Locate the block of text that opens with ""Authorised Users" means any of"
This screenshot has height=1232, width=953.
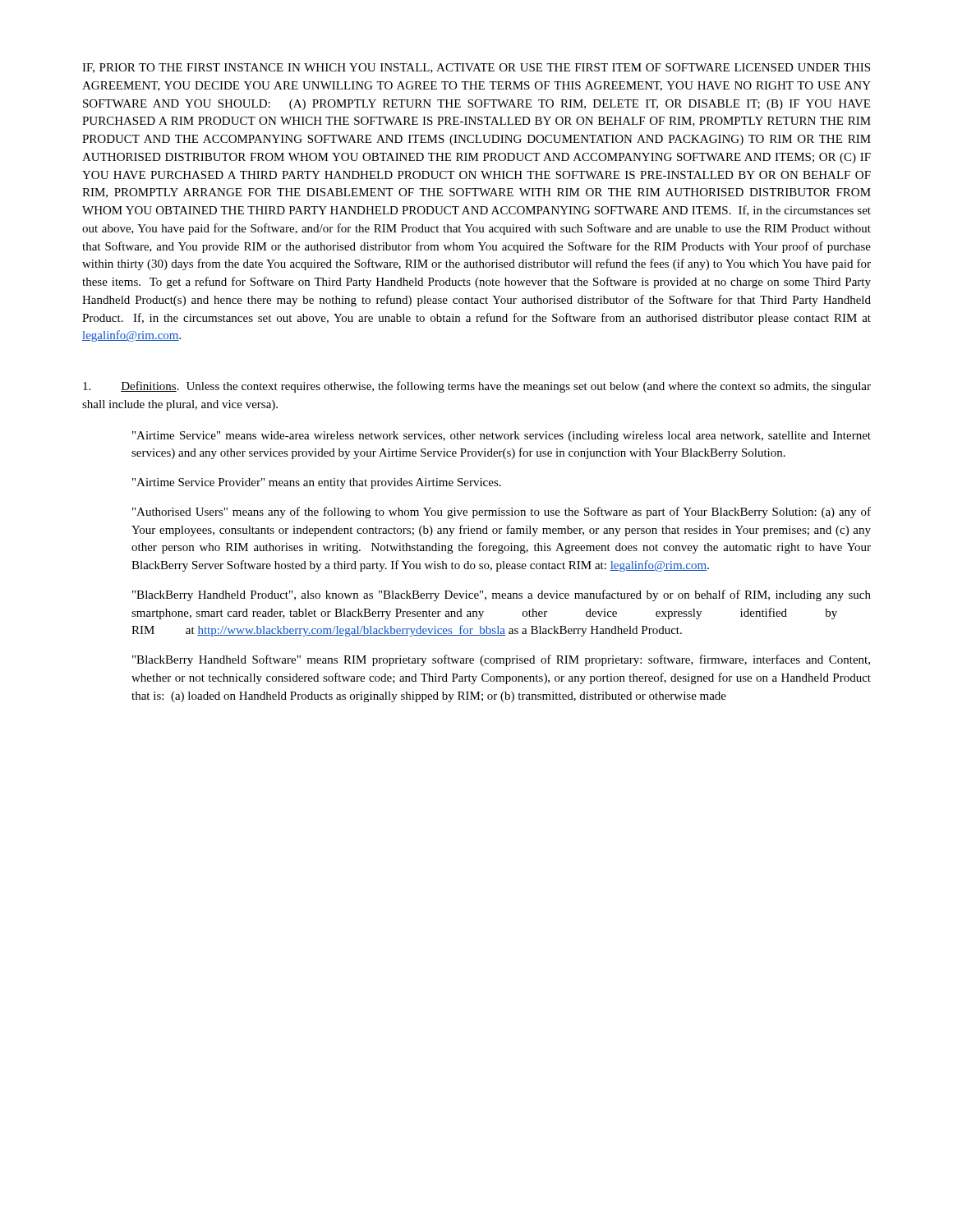[501, 538]
